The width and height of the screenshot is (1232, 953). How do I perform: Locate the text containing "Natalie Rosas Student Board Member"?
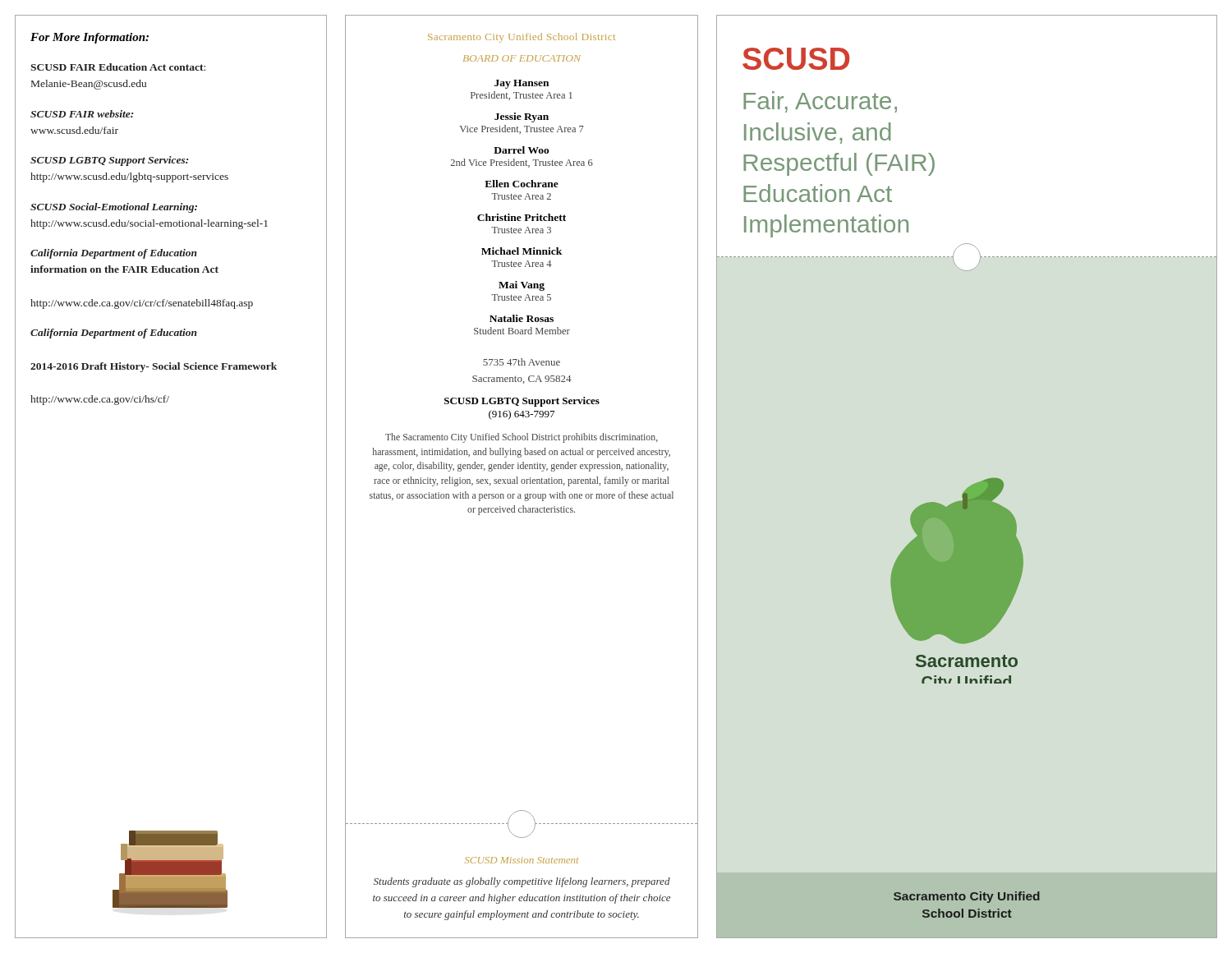(x=522, y=325)
